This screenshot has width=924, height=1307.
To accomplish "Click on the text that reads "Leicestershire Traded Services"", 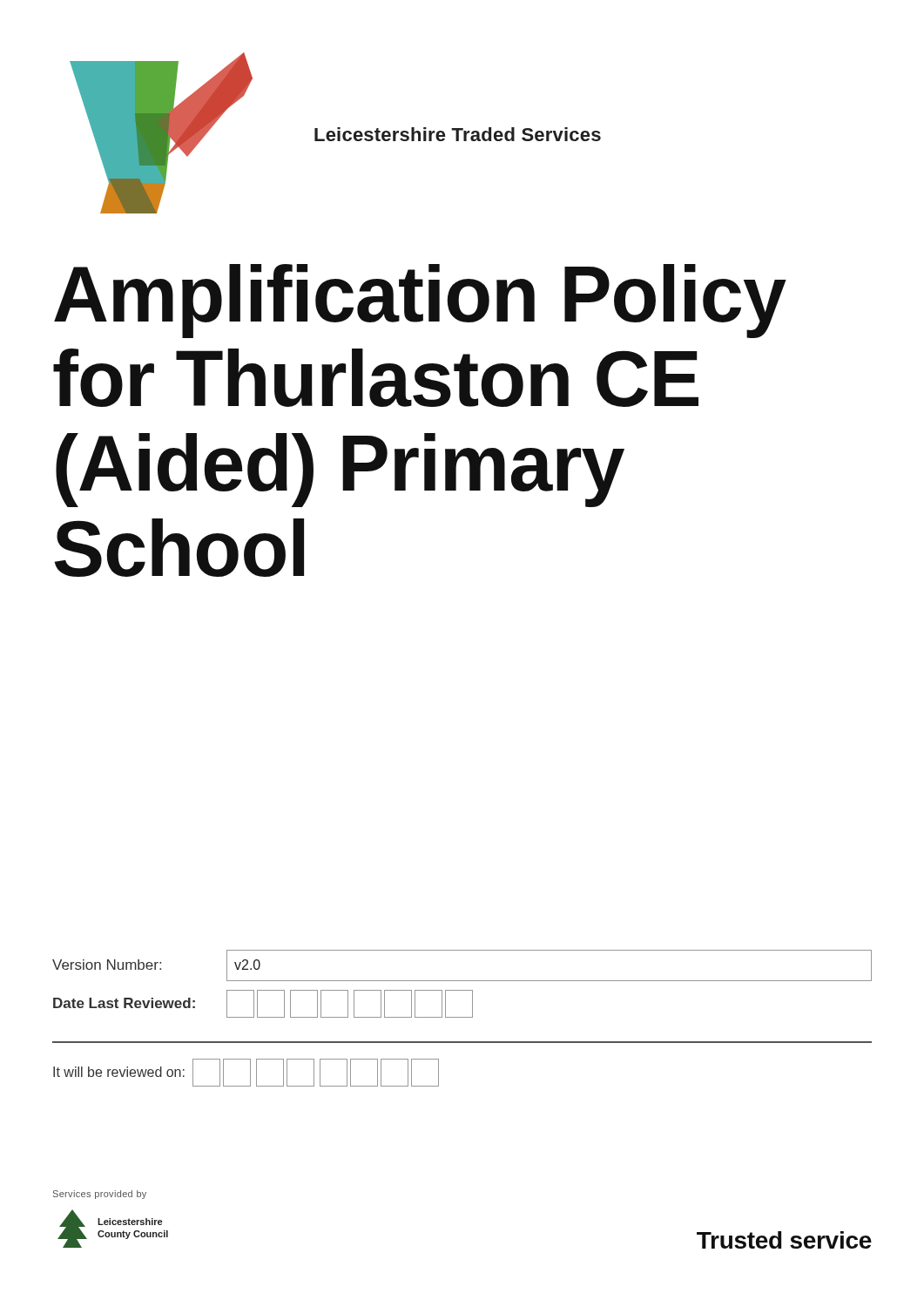I will 458,135.
